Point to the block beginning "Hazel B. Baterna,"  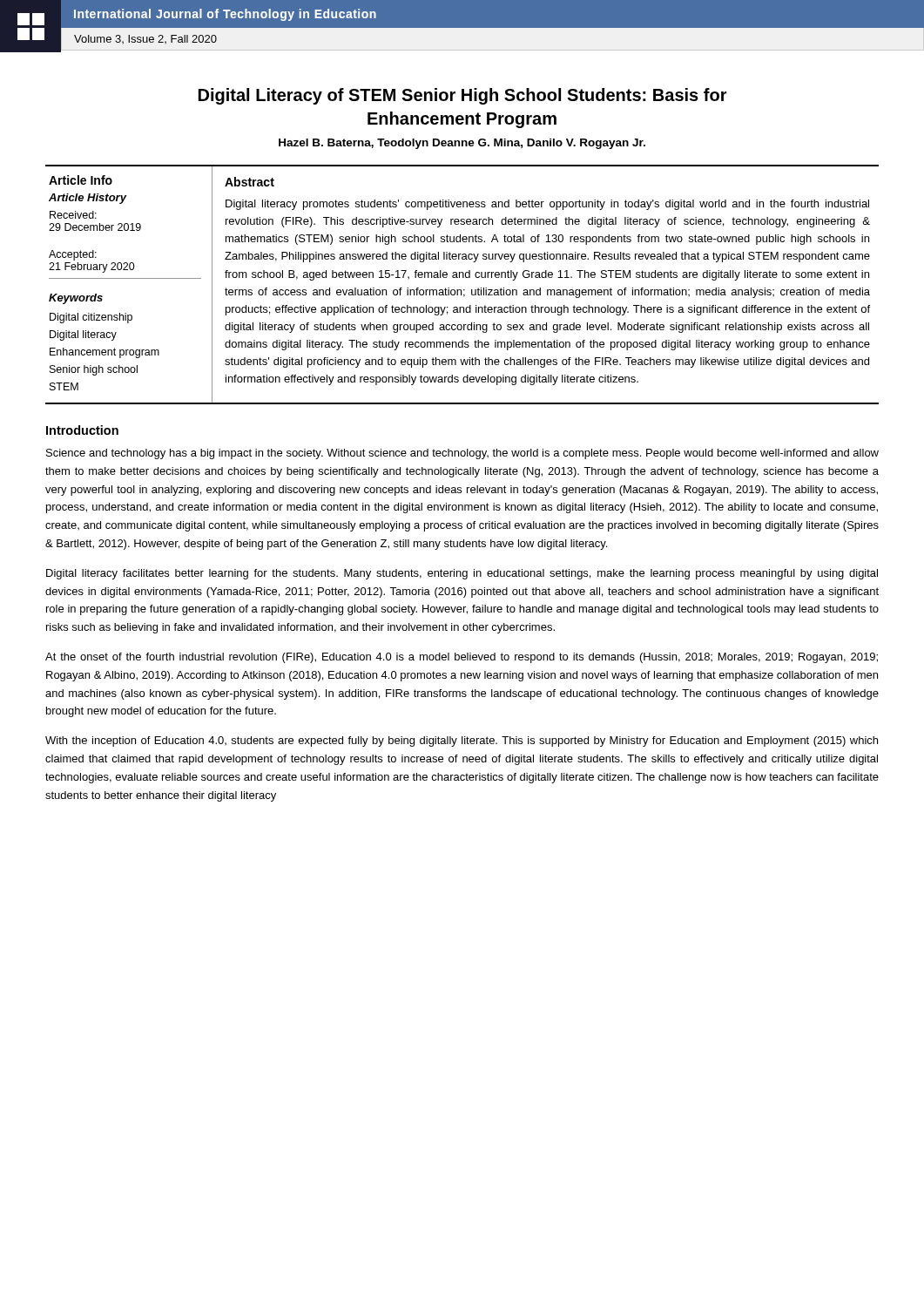462,142
